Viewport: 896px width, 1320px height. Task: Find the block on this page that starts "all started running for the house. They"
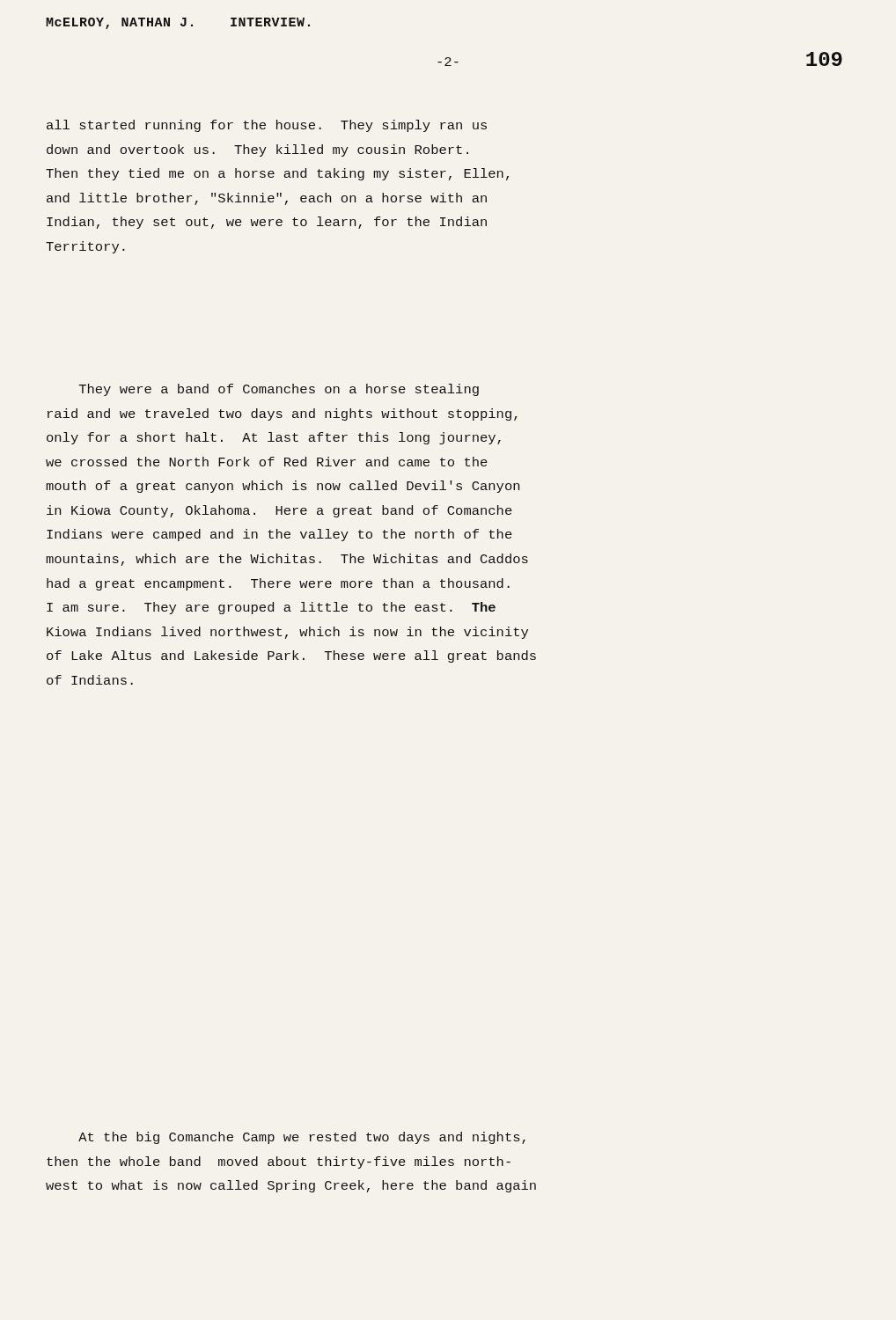coord(279,187)
